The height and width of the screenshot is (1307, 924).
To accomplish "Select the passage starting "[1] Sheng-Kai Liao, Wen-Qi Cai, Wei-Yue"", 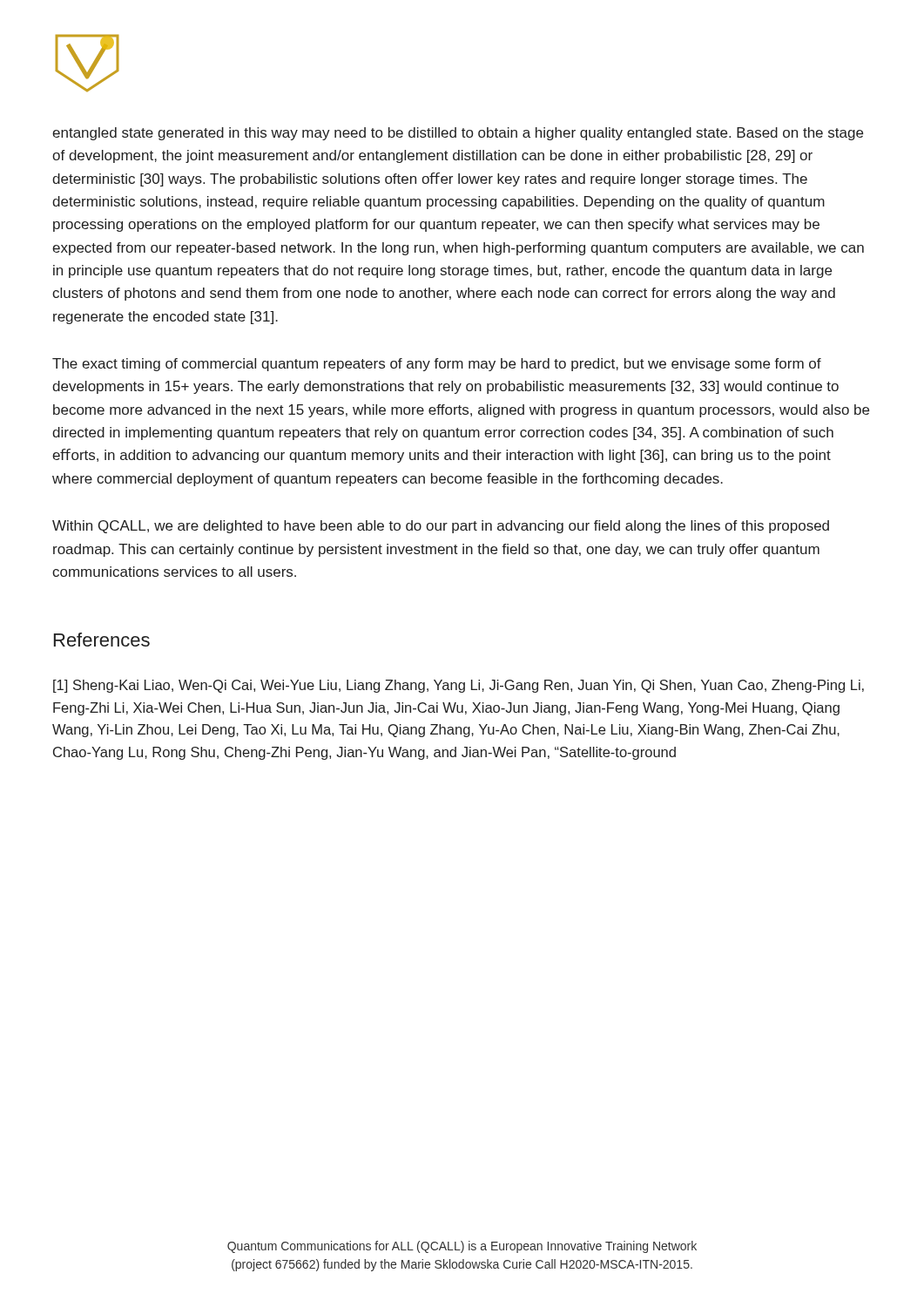I will (459, 719).
